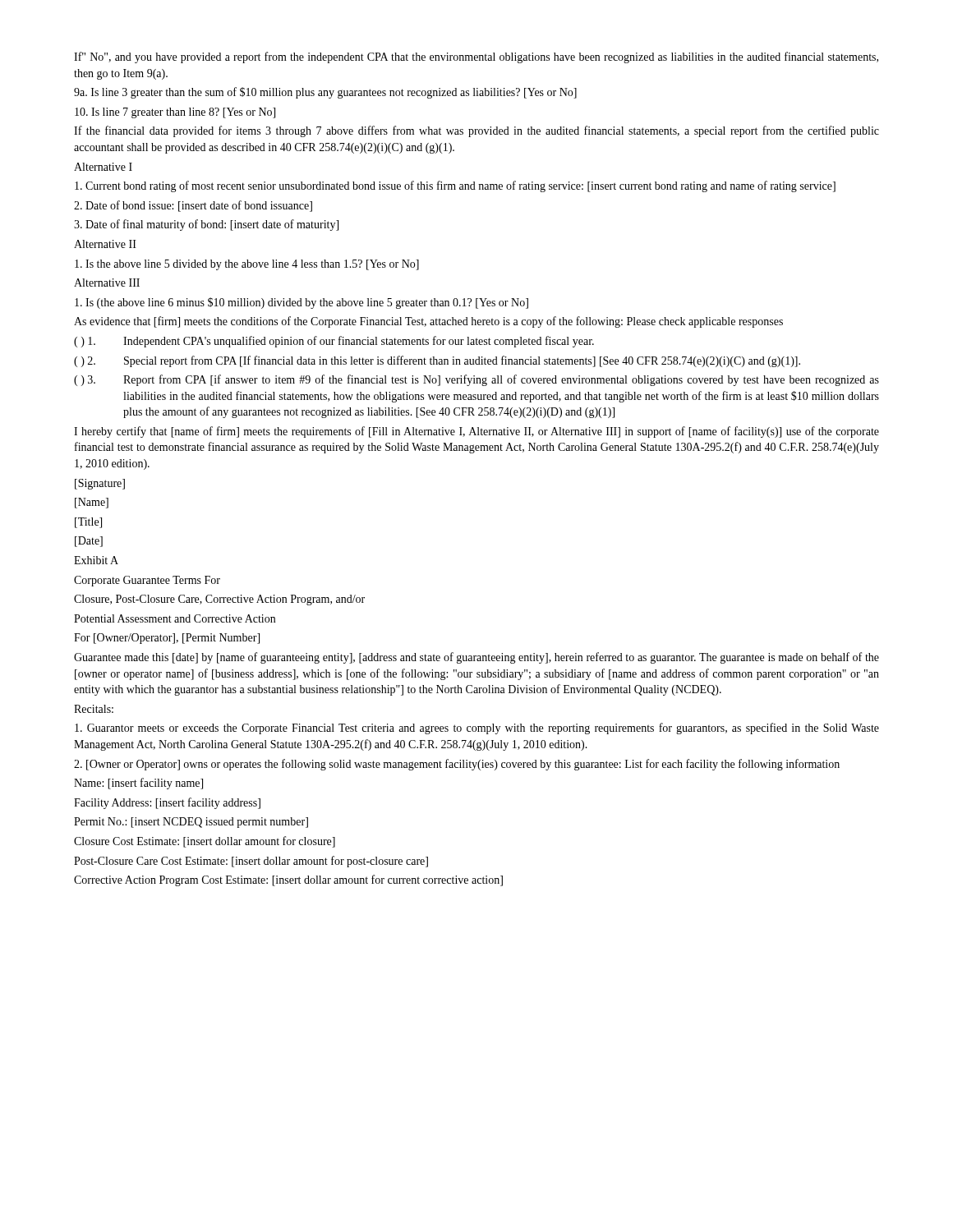Locate the text with the text "For [Owner/Operator], [Permit Number]"
The image size is (953, 1232).
pyautogui.click(x=167, y=638)
